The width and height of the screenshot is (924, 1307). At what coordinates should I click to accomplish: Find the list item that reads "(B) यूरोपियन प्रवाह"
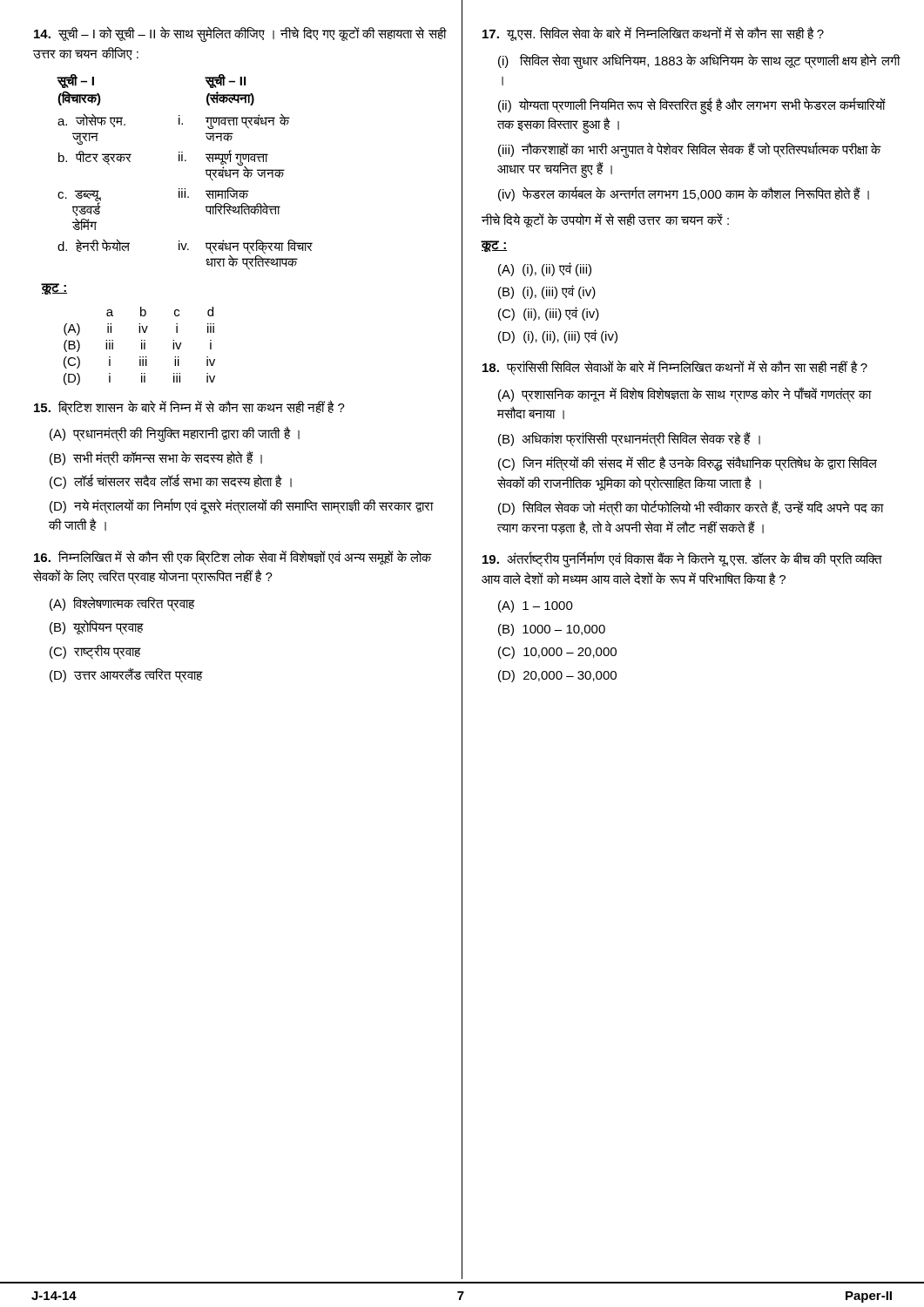coord(96,627)
